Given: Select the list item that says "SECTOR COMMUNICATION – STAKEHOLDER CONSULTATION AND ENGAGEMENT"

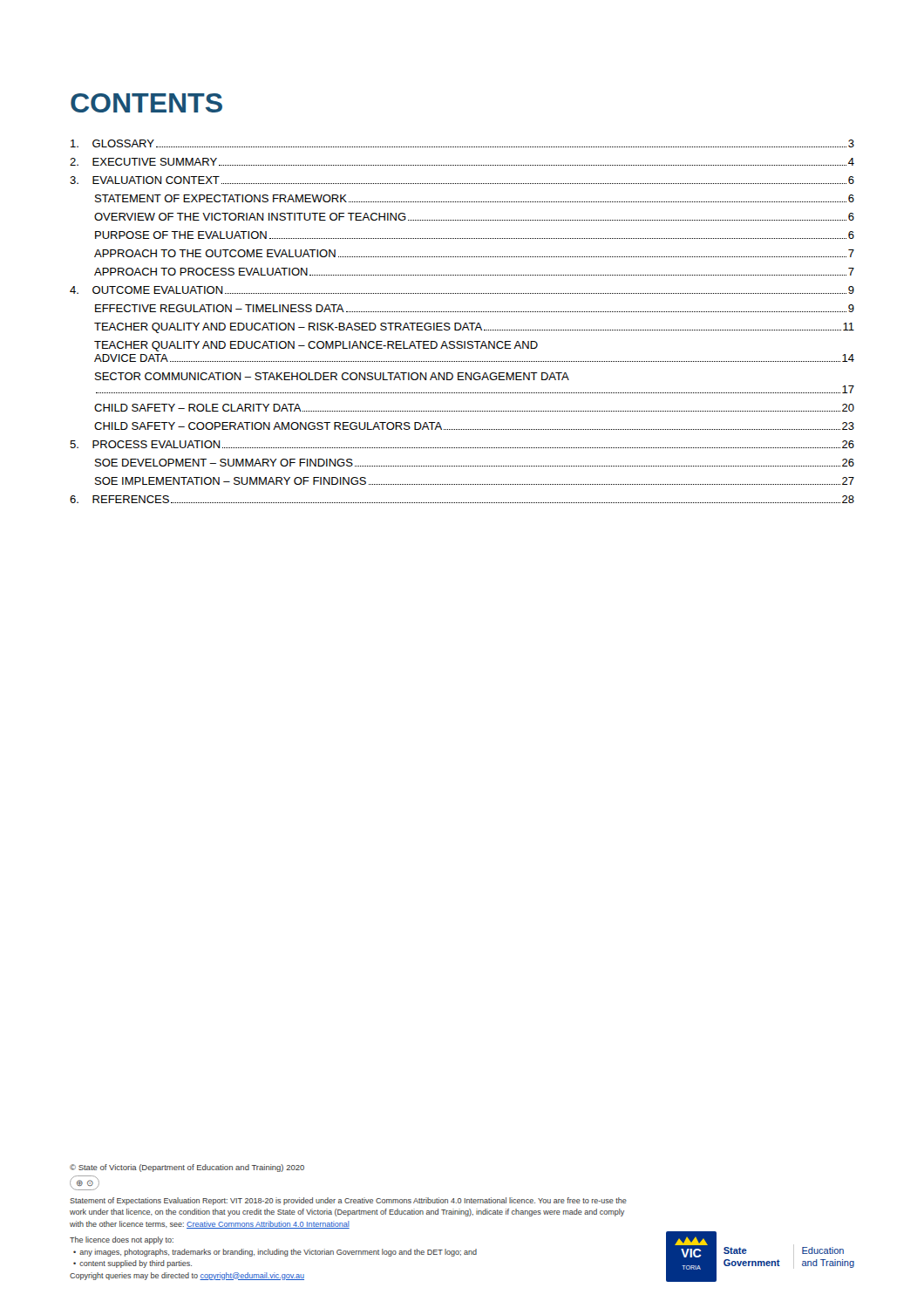Looking at the screenshot, I should point(332,376).
